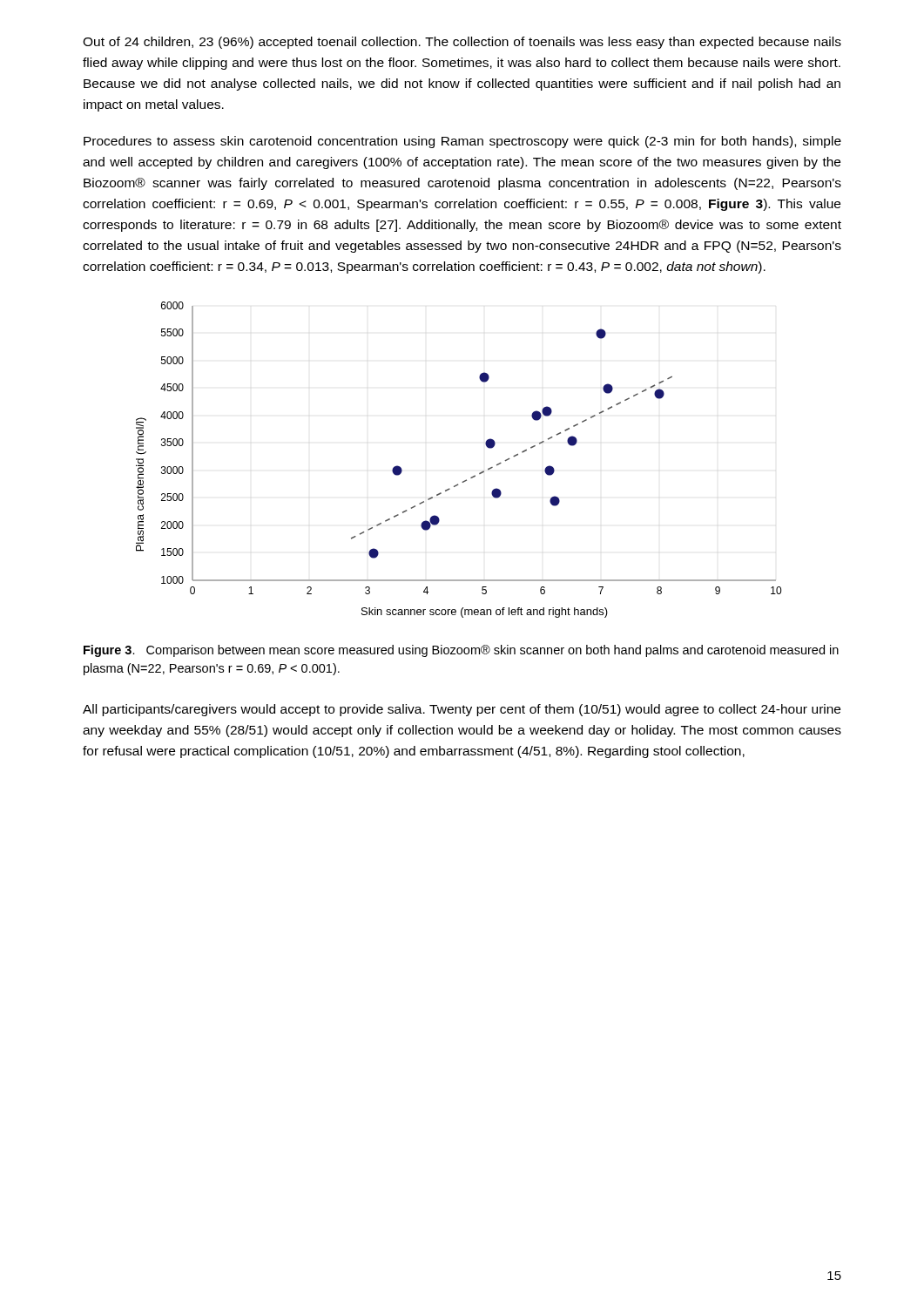This screenshot has height=1307, width=924.
Task: Select the text block starting "Figure 3. Comparison between mean score"
Action: 461,659
